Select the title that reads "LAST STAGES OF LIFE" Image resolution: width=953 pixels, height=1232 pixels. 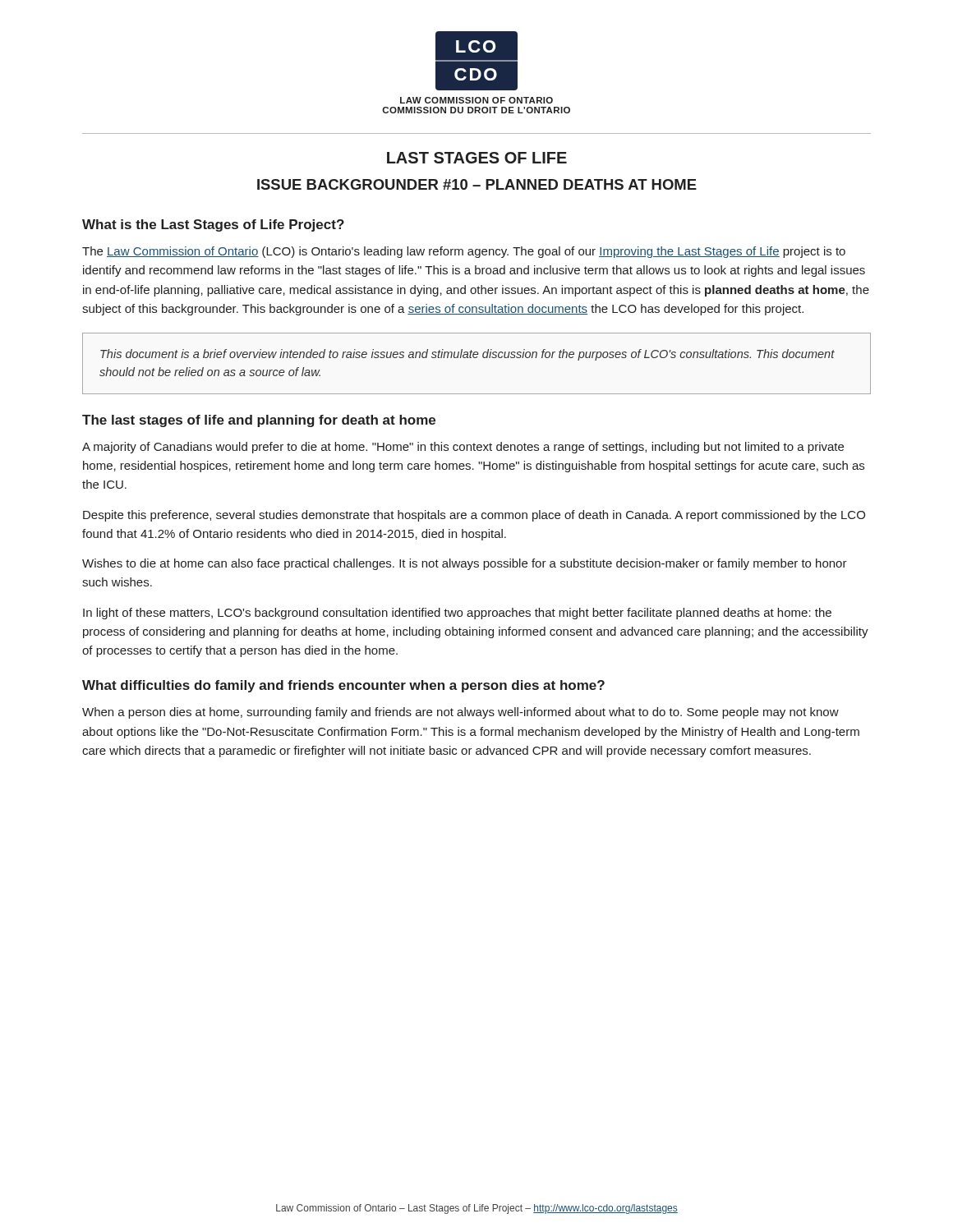476,158
